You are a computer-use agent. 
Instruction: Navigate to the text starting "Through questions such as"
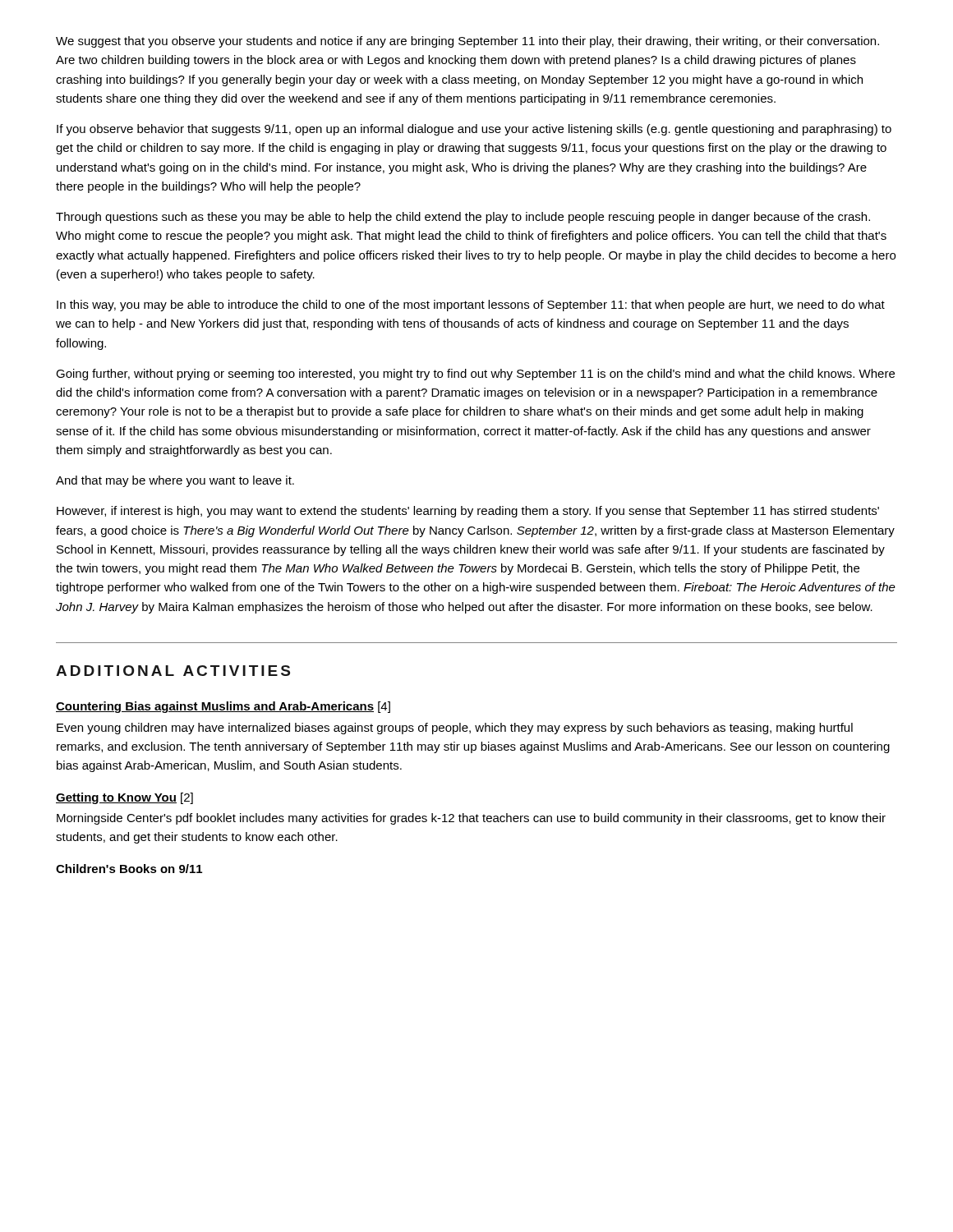pos(476,245)
